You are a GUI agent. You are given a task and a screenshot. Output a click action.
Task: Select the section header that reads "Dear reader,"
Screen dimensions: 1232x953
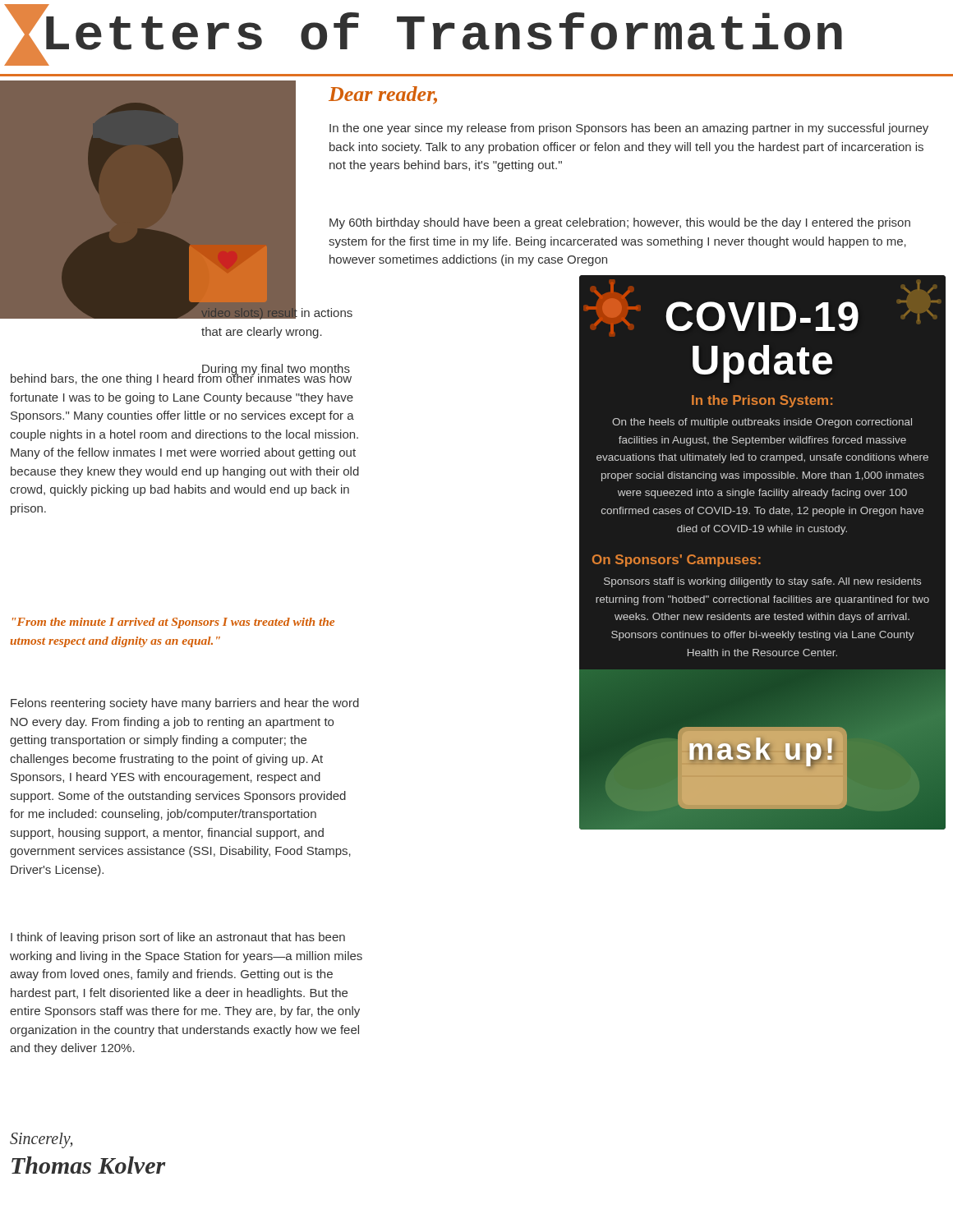click(384, 94)
